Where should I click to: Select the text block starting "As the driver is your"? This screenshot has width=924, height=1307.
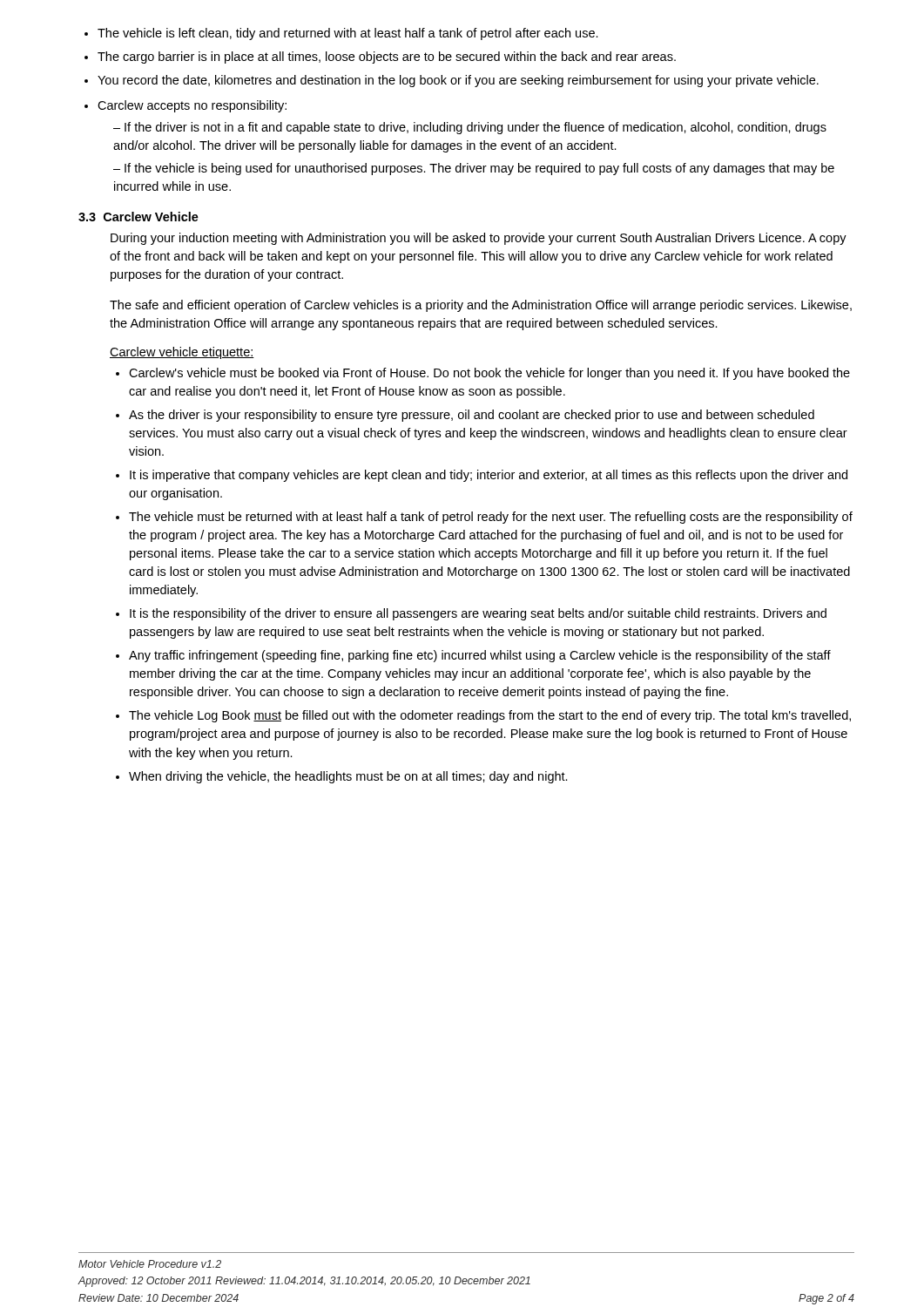(482, 434)
